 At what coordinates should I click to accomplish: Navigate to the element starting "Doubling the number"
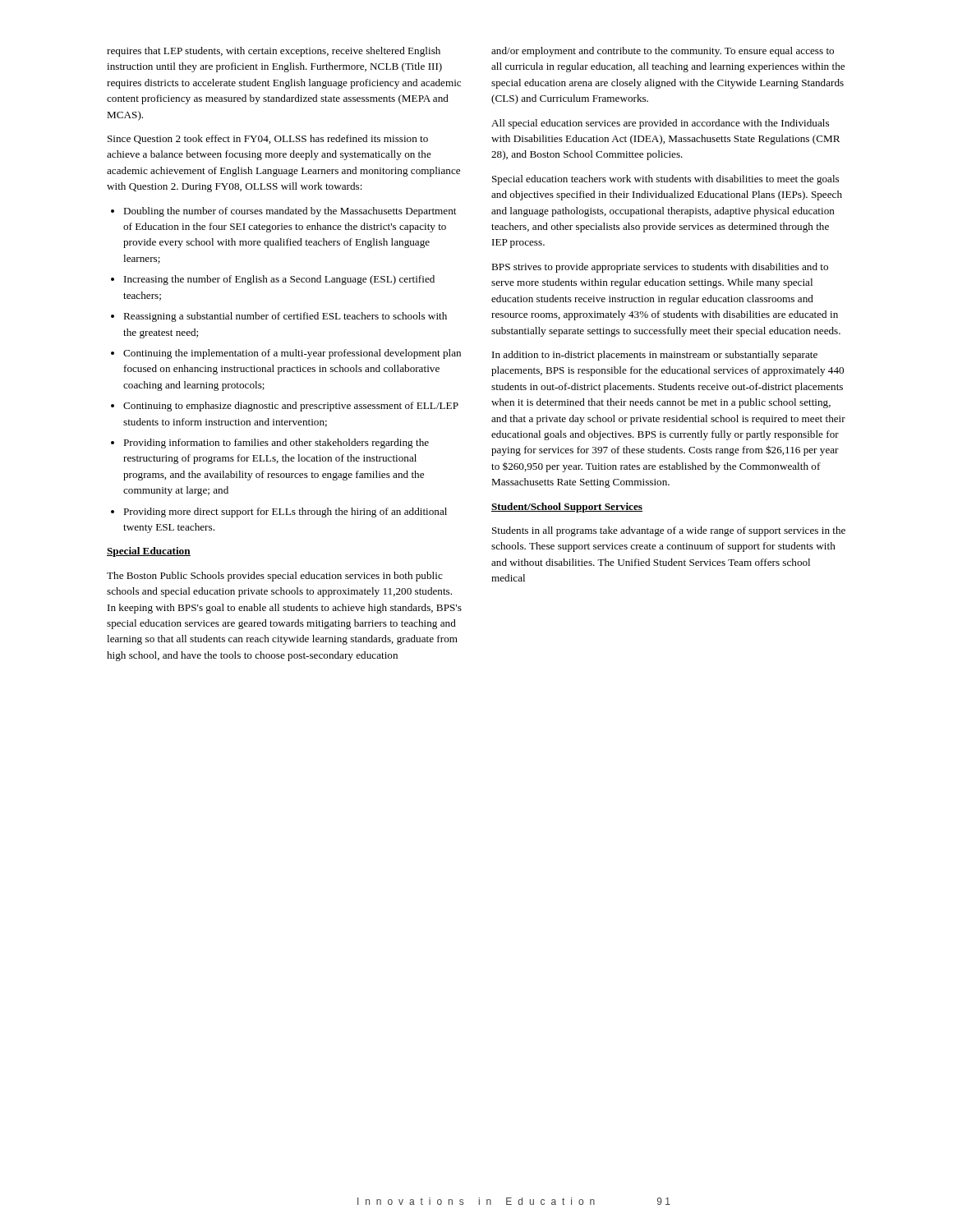290,234
